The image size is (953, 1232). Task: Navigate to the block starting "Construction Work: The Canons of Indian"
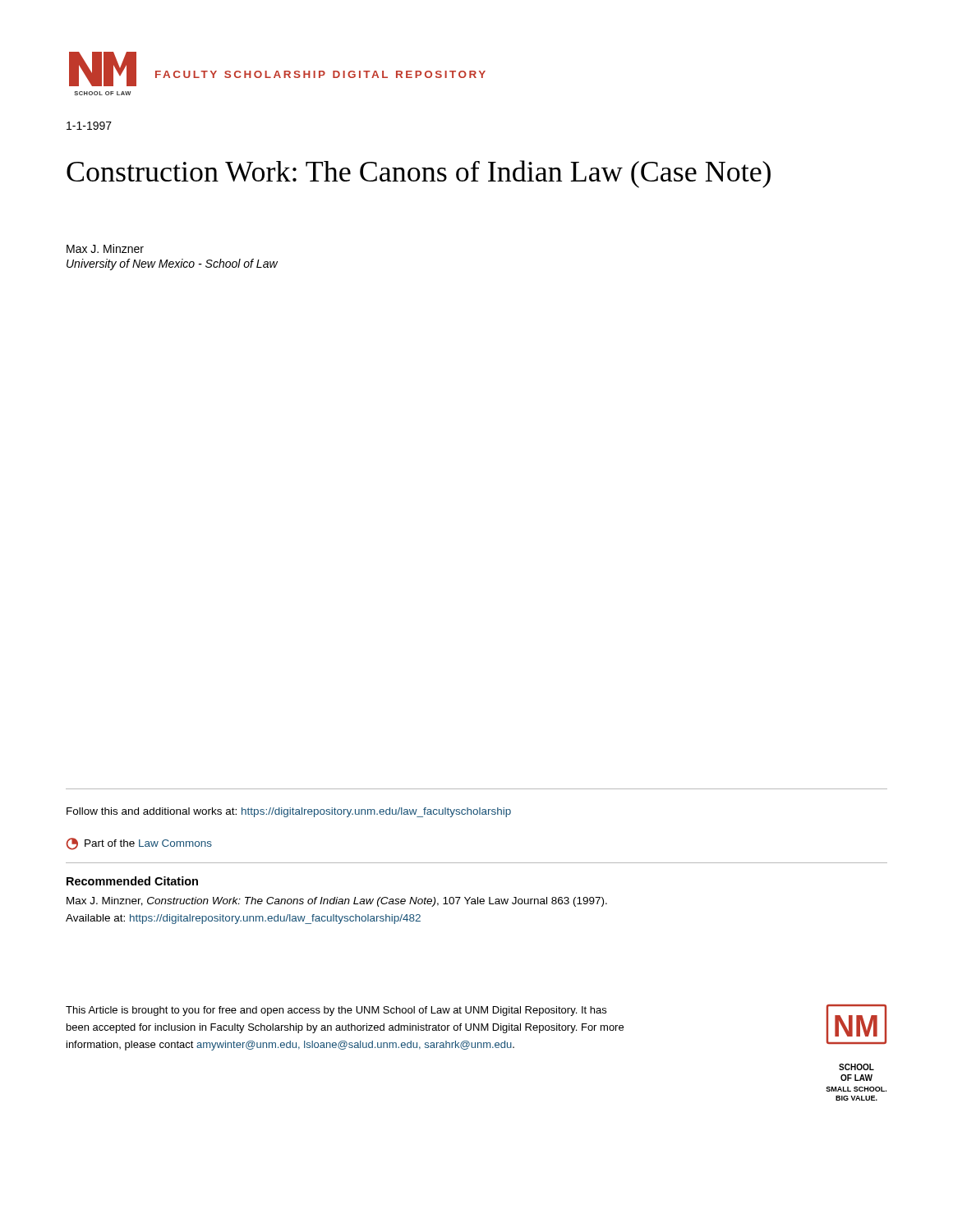(x=476, y=172)
